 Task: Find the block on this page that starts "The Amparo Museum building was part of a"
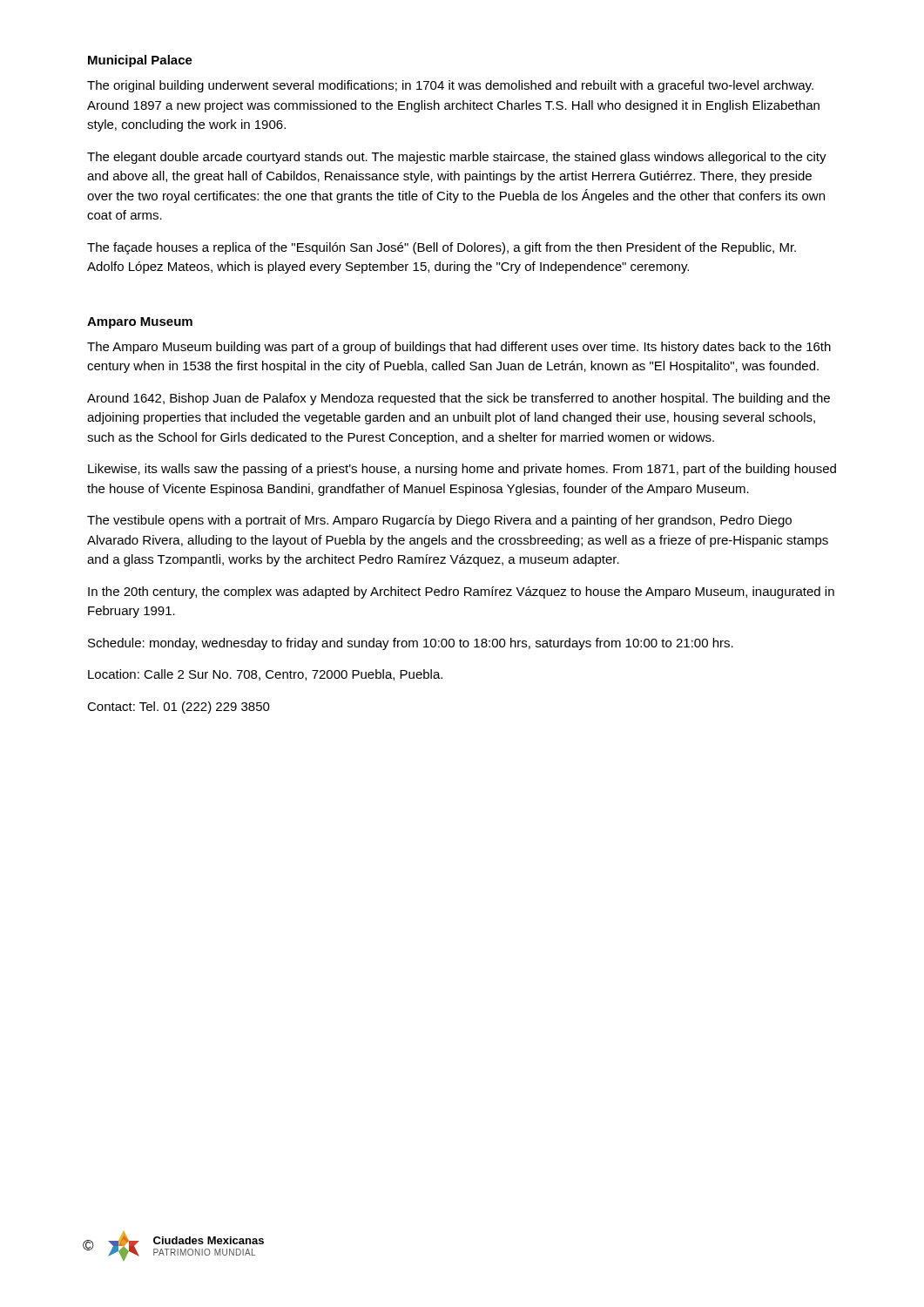(x=459, y=356)
